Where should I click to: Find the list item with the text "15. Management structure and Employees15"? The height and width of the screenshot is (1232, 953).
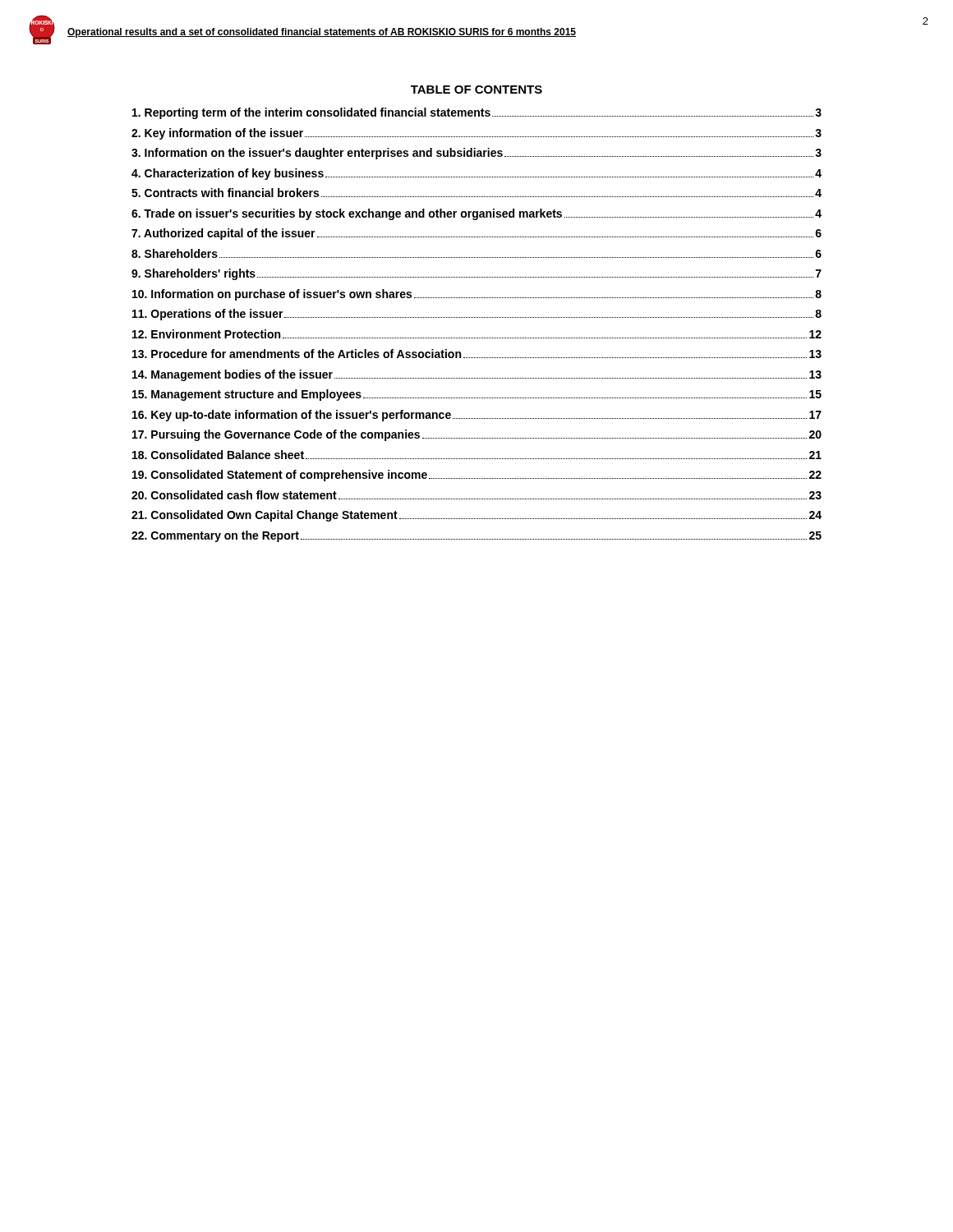(476, 394)
